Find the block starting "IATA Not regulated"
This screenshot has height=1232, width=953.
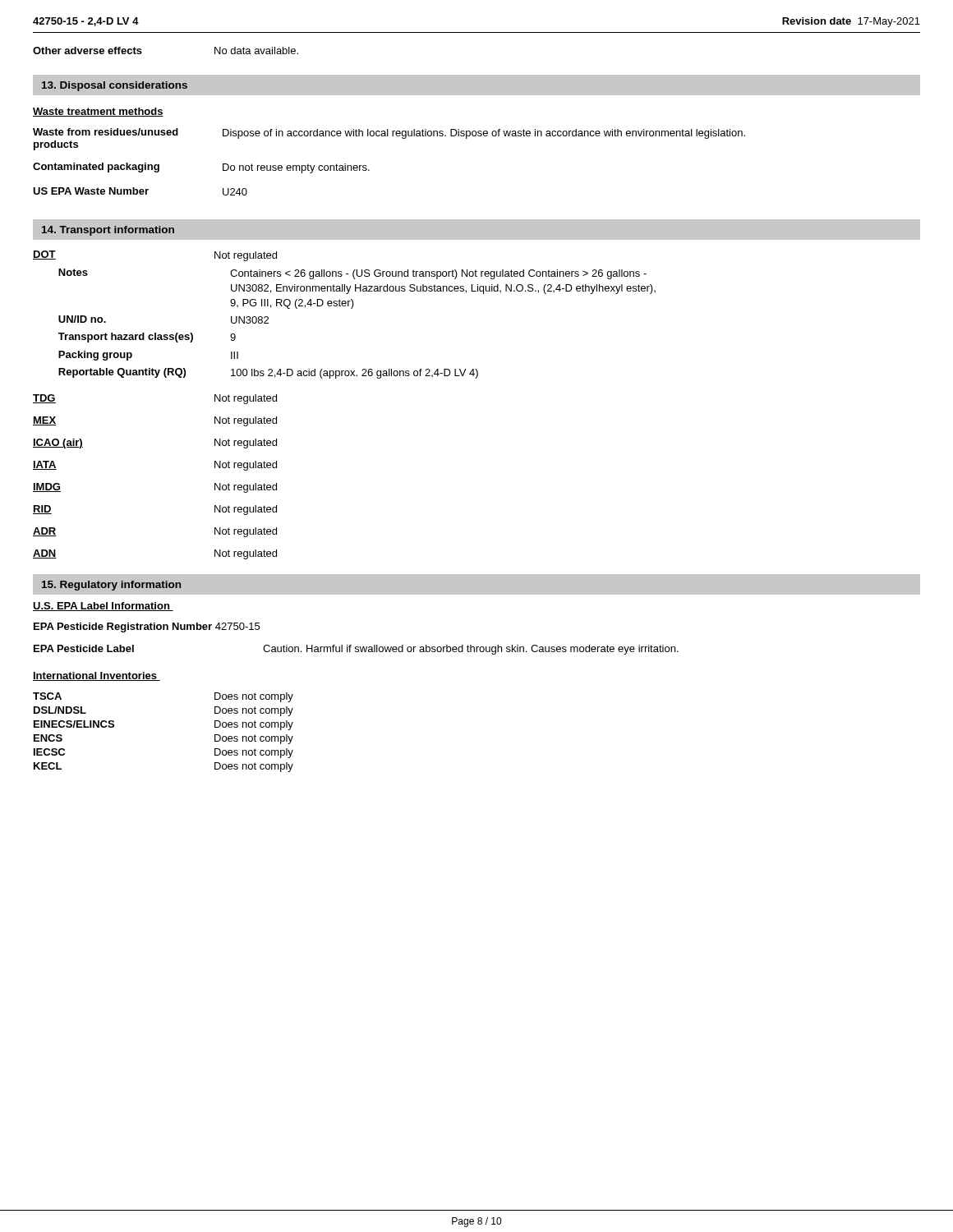46,465
